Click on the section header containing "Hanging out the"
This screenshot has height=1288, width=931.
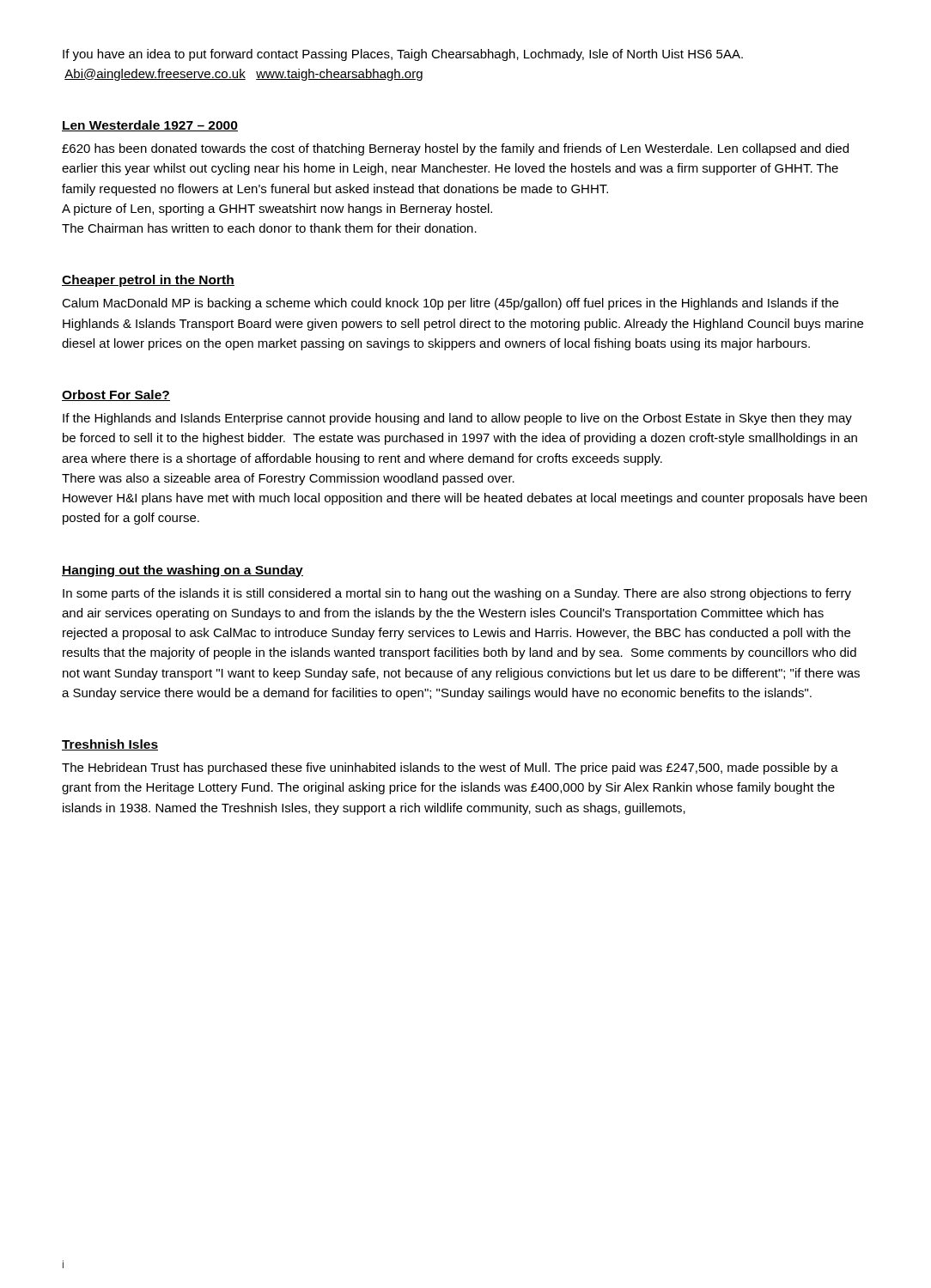pyautogui.click(x=182, y=569)
